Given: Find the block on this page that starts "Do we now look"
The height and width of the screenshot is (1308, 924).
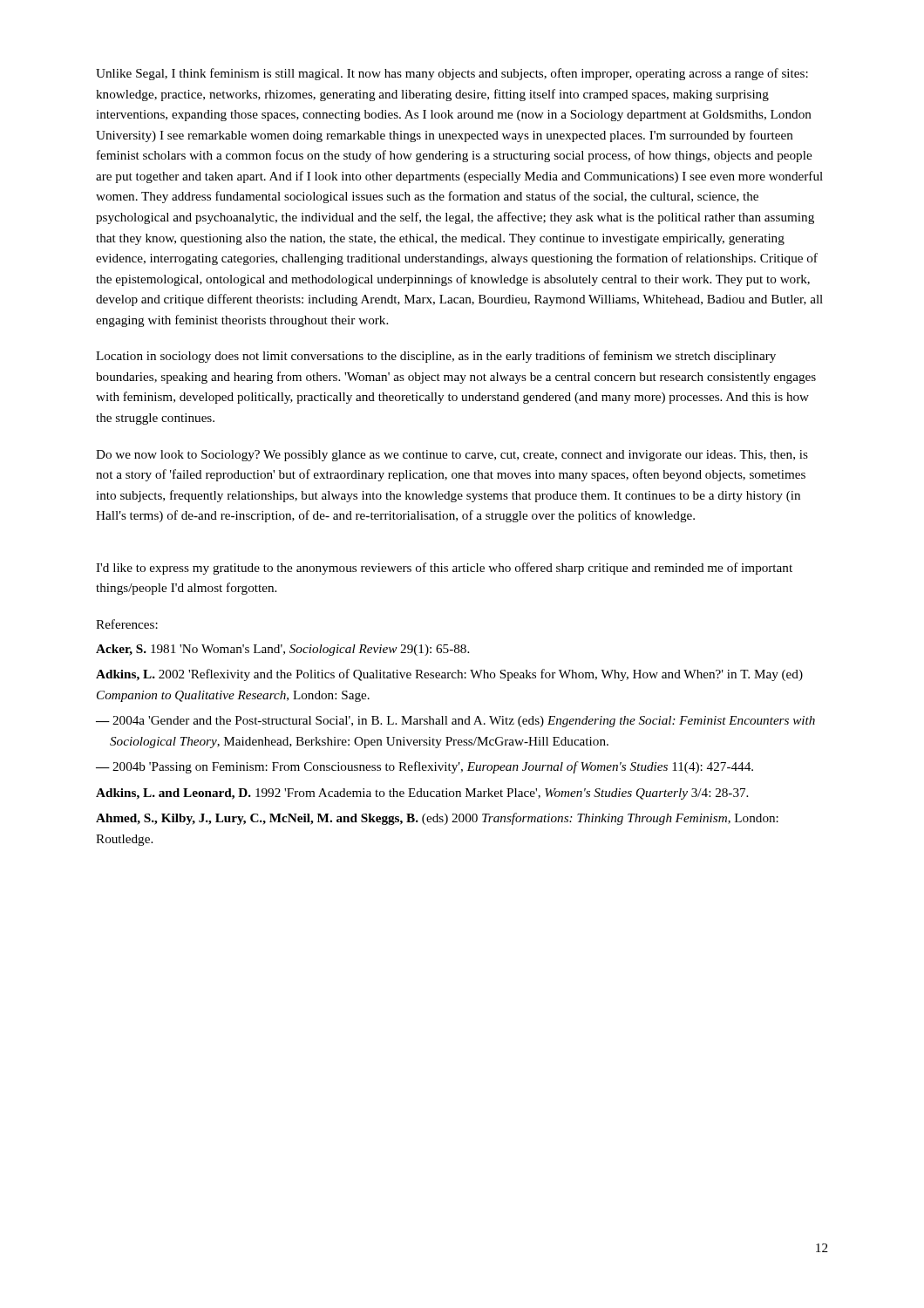Looking at the screenshot, I should (452, 484).
